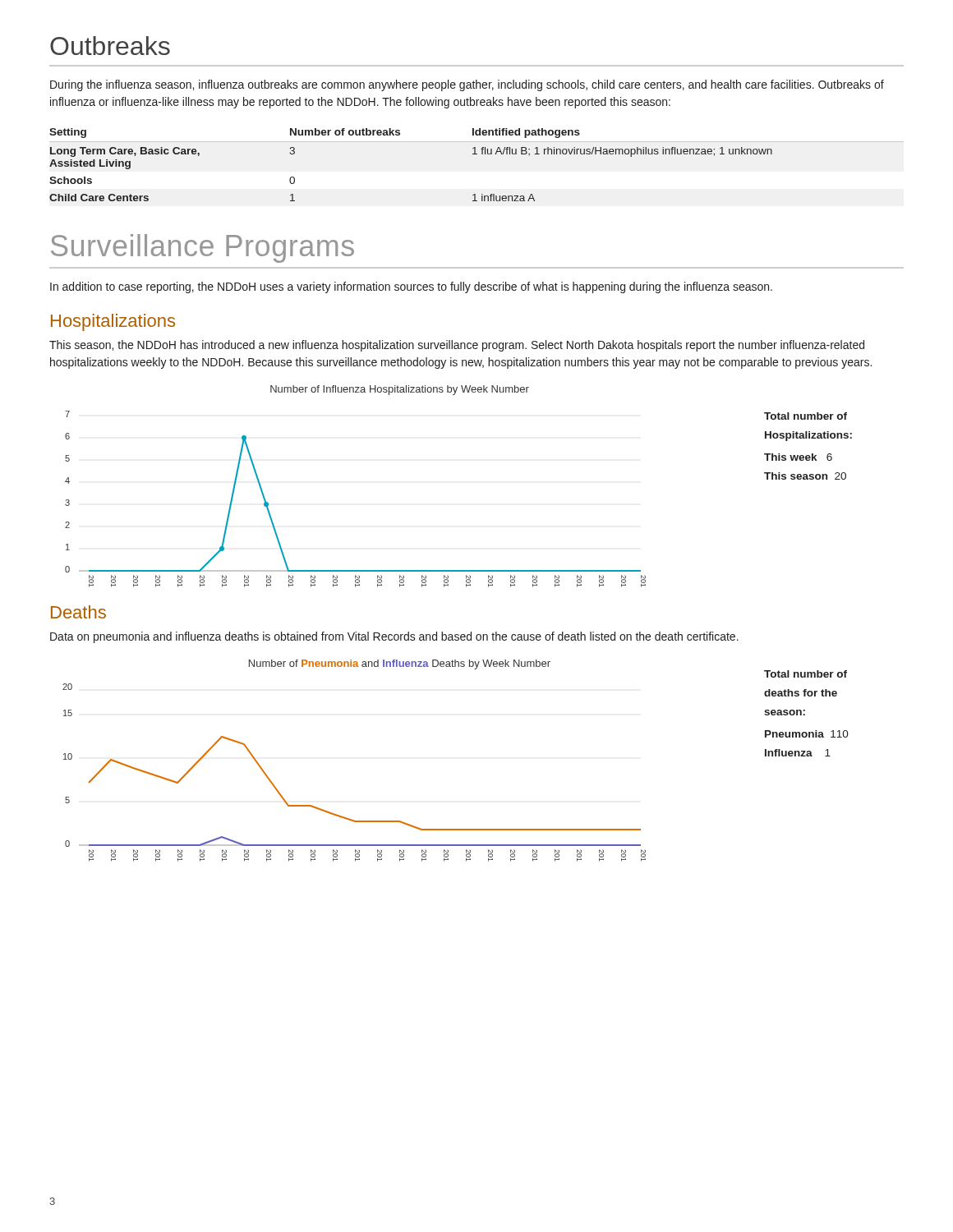Locate the passage starting "Data on pneumonia"
Viewport: 953px width, 1232px height.
coord(476,637)
